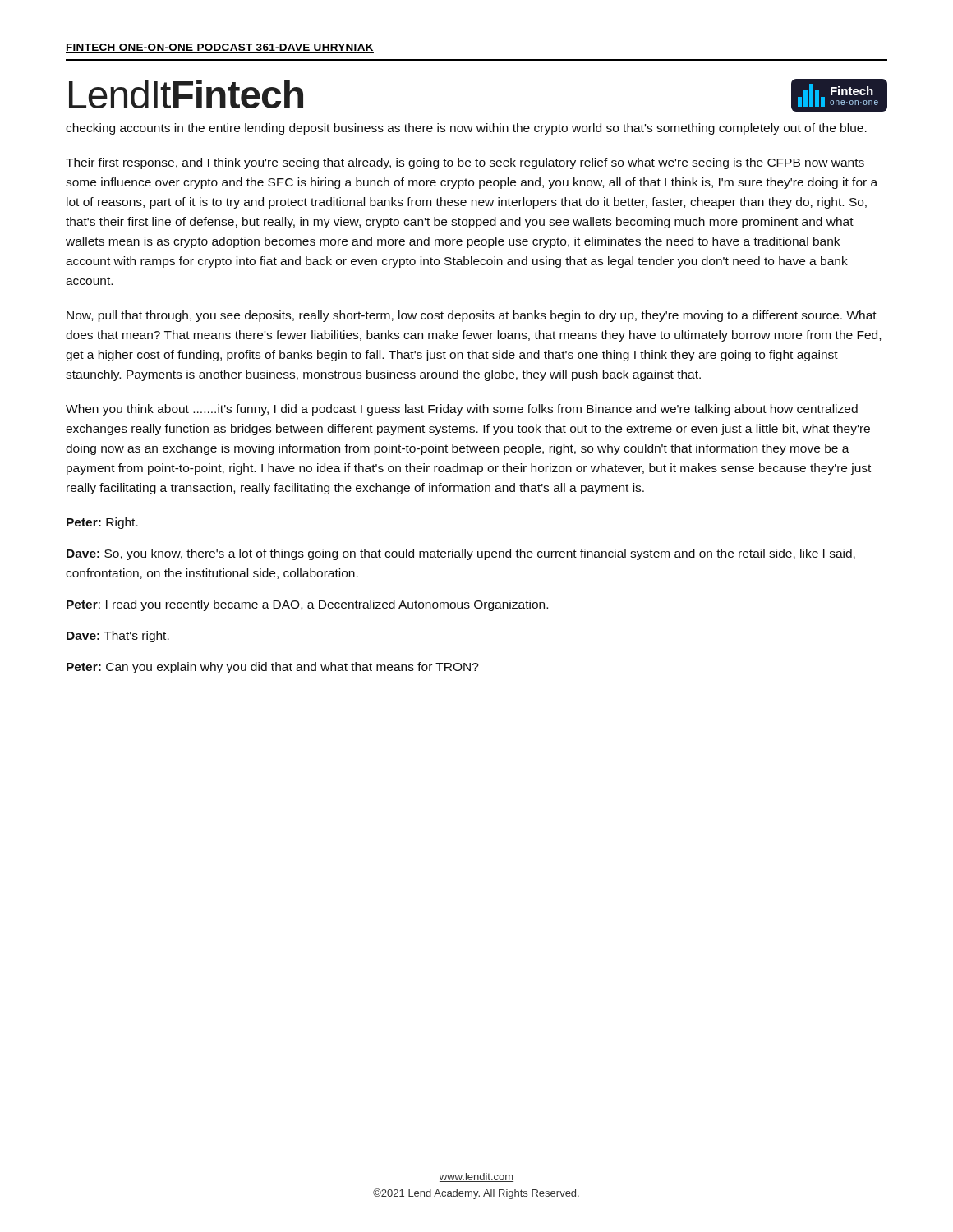Click on the text block starting "Dave: So, you know, there's a lot of"
Screen dimensions: 1232x953
pos(461,563)
